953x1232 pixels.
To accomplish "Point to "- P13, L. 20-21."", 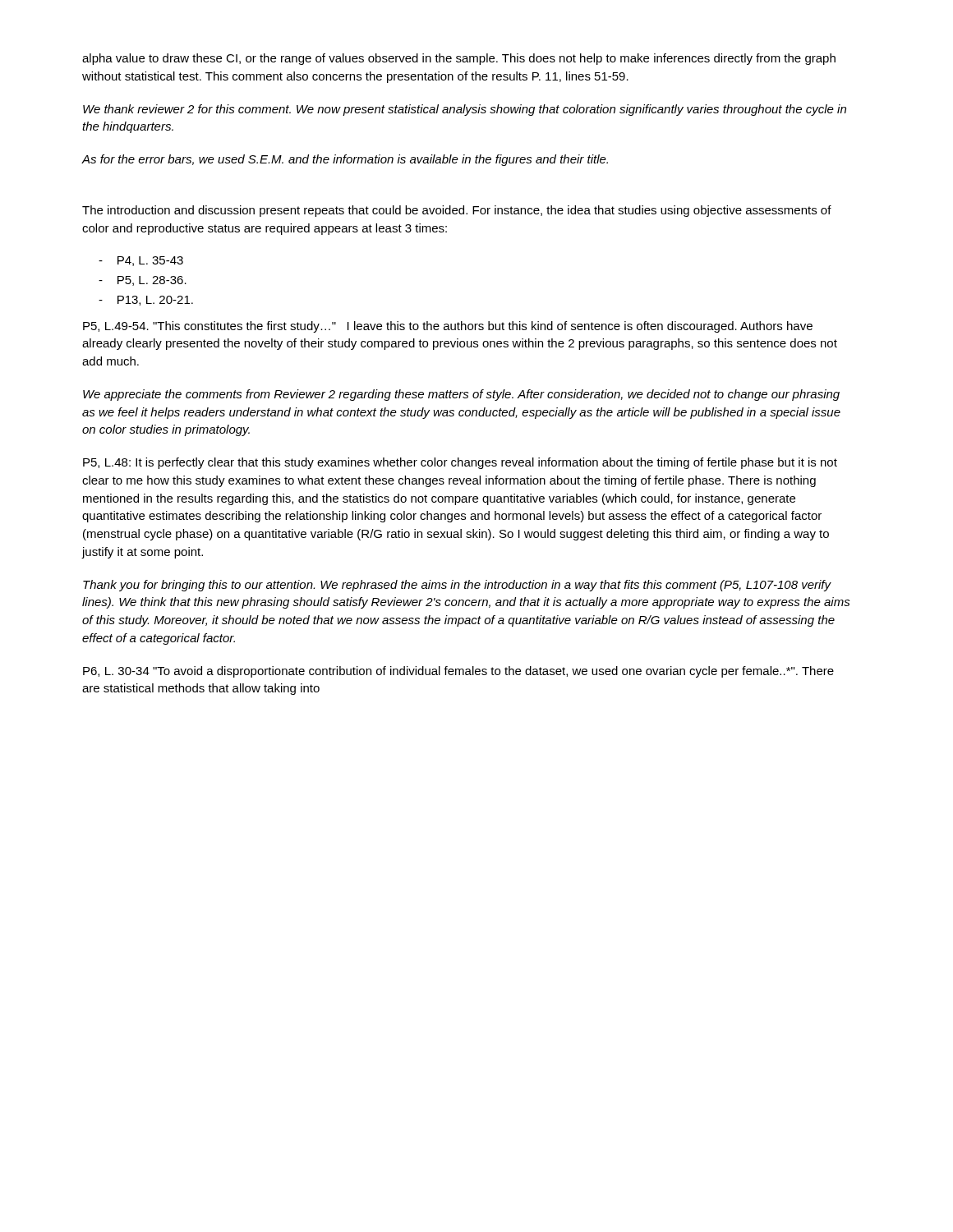I will point(146,301).
